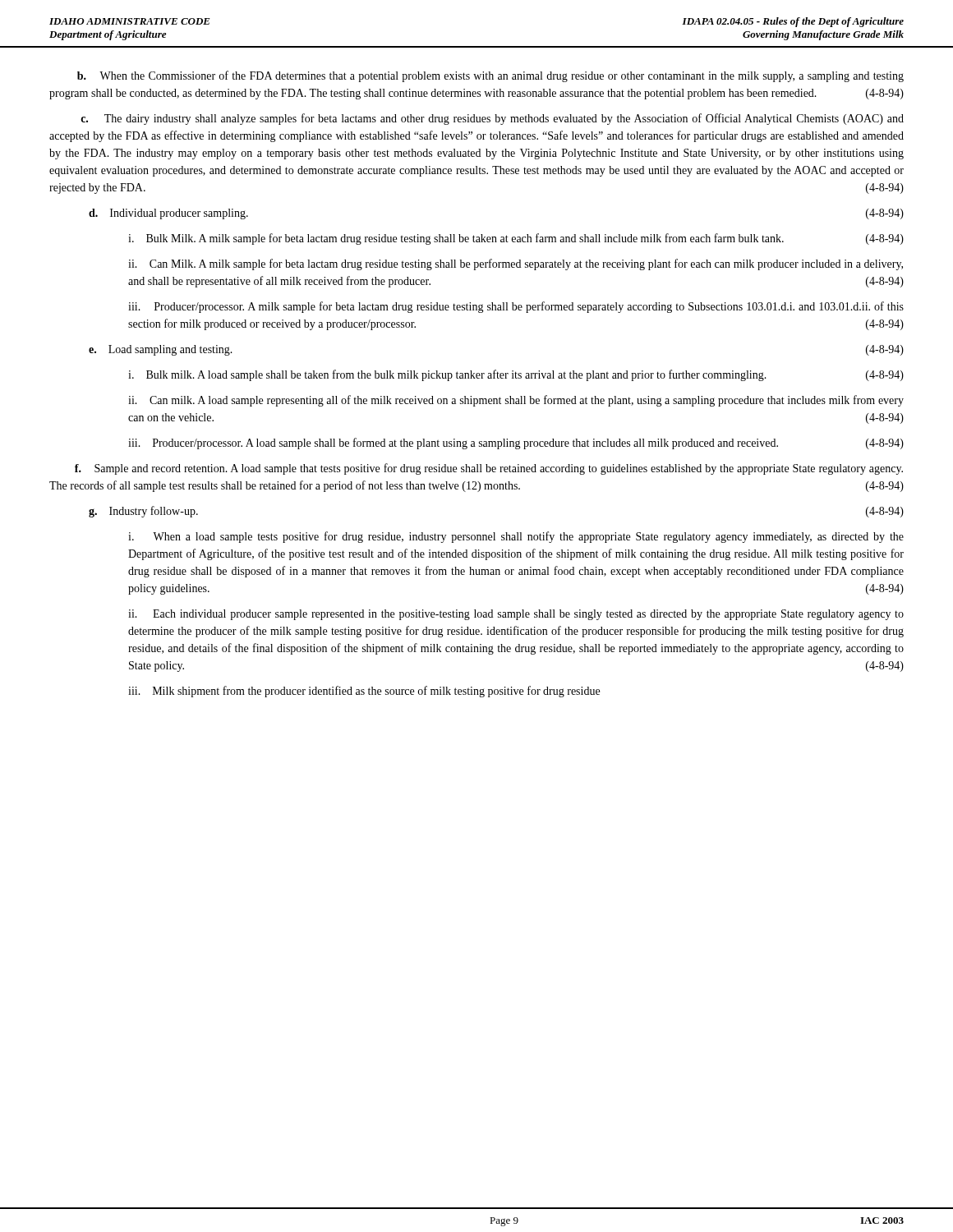This screenshot has width=953, height=1232.
Task: Click on the list item that says "iii. Milk shipment from"
Action: point(364,691)
